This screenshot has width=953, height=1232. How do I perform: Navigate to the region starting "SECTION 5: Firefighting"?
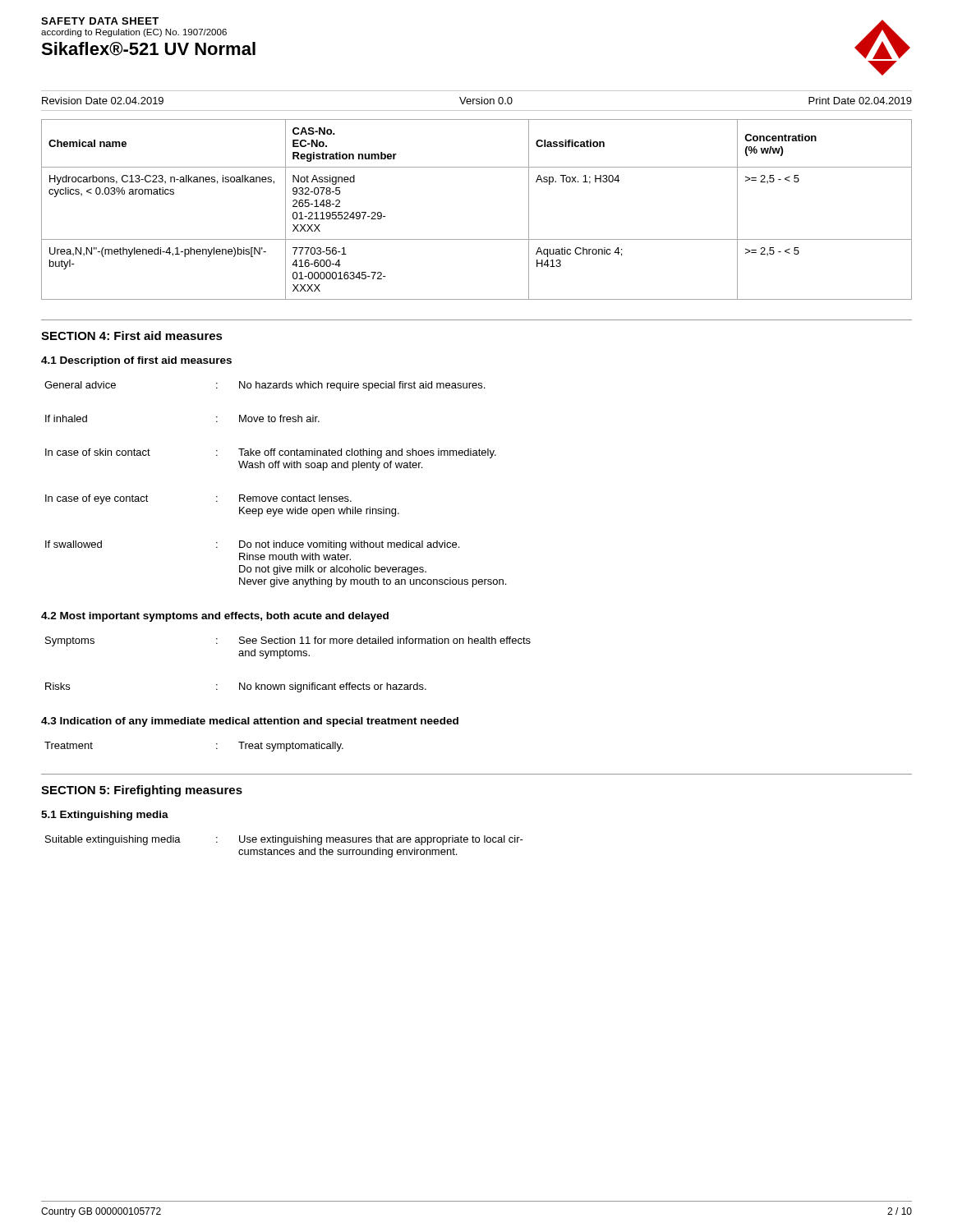(x=142, y=790)
